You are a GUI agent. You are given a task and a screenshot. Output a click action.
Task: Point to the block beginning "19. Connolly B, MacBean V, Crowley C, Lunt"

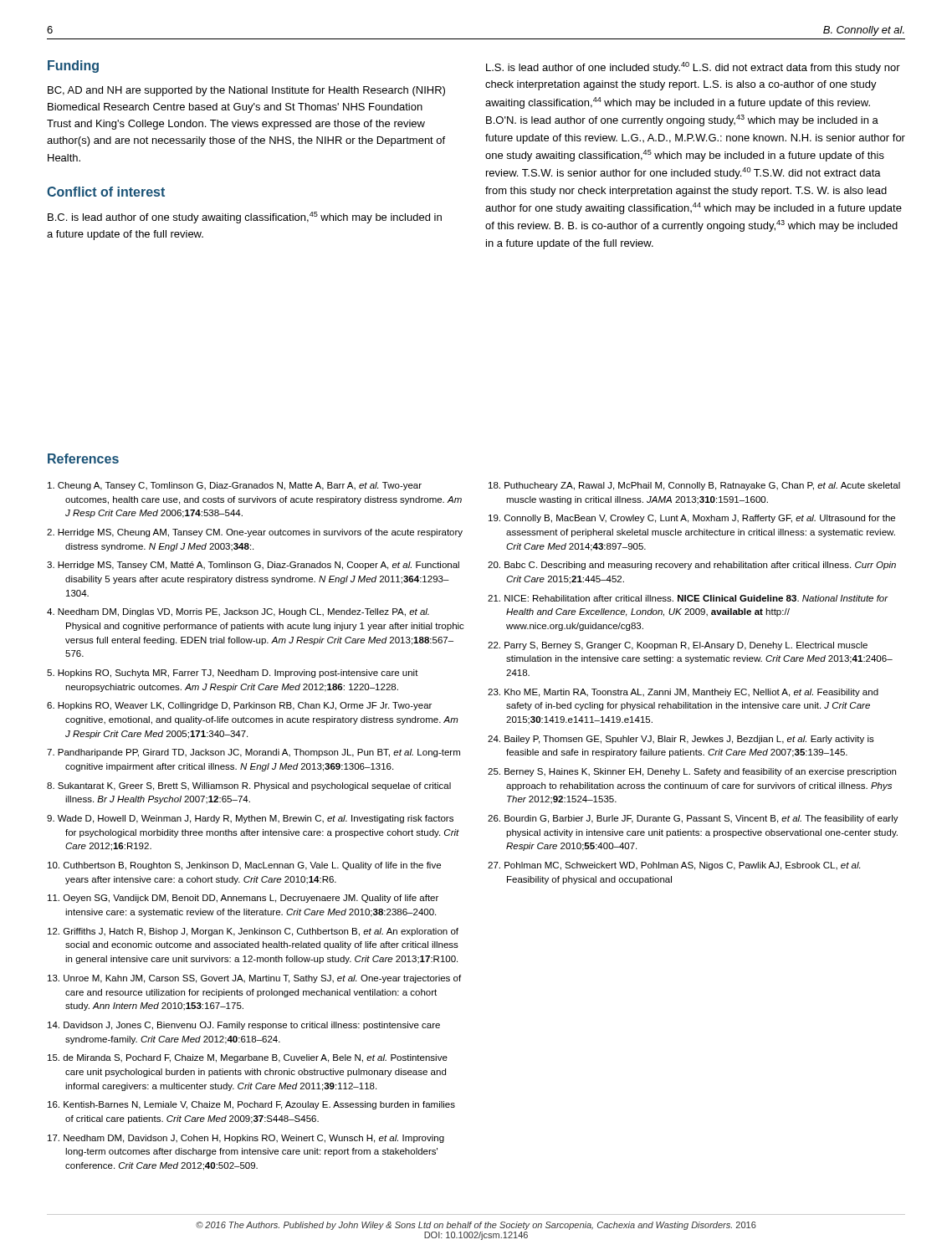click(692, 532)
